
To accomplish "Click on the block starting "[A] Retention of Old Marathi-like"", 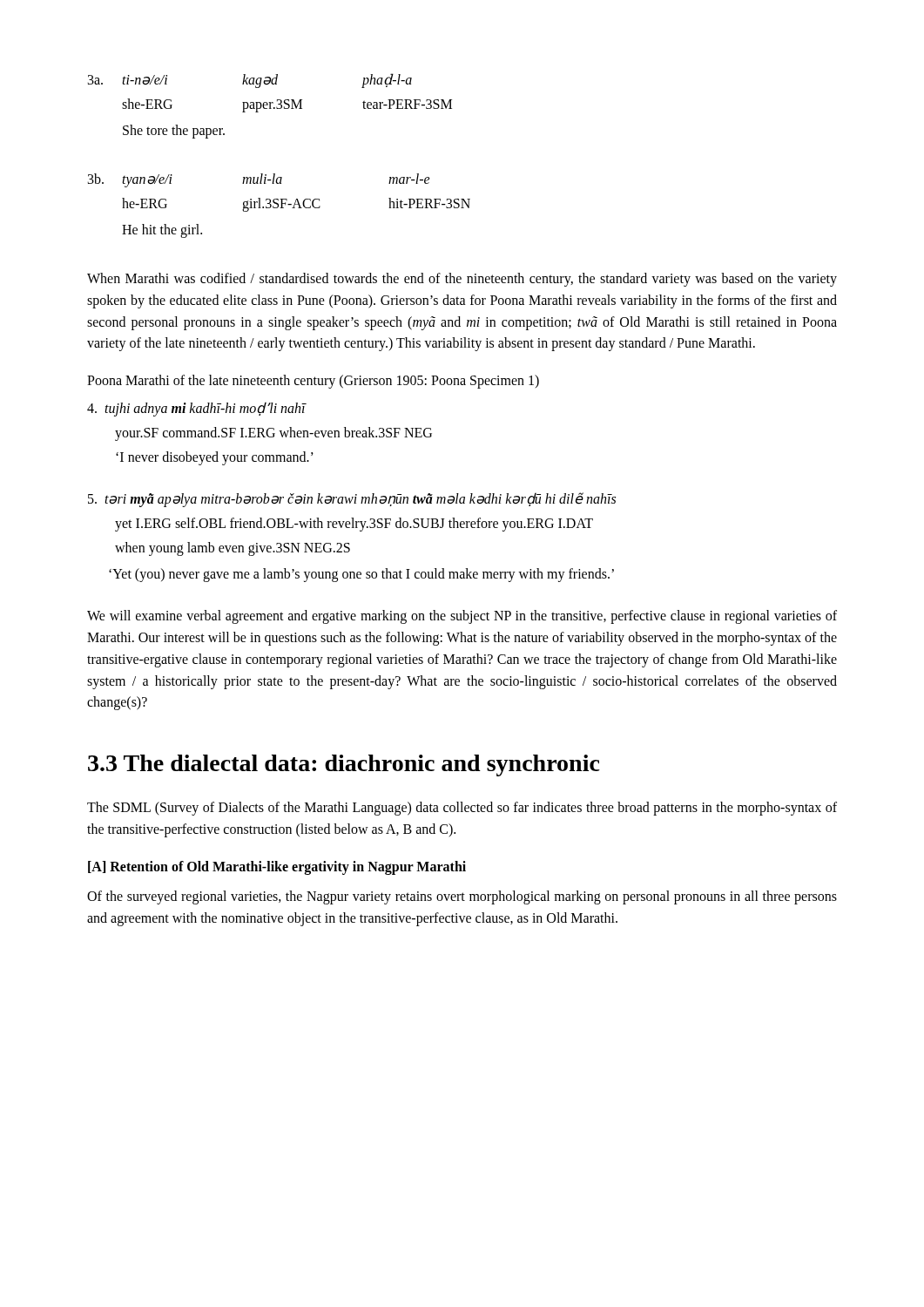I will [x=277, y=866].
